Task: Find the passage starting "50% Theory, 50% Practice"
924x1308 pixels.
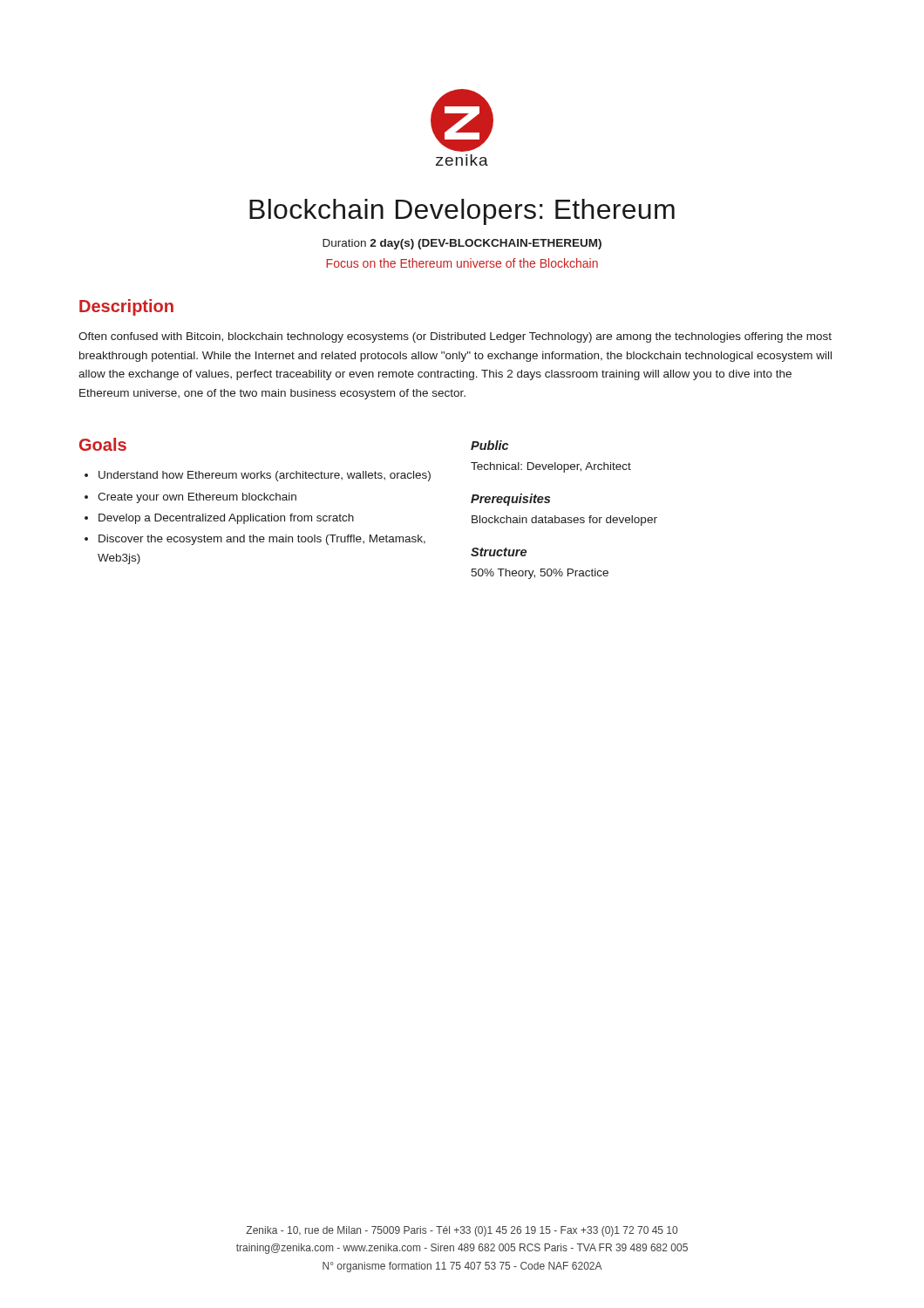Action: (x=540, y=573)
